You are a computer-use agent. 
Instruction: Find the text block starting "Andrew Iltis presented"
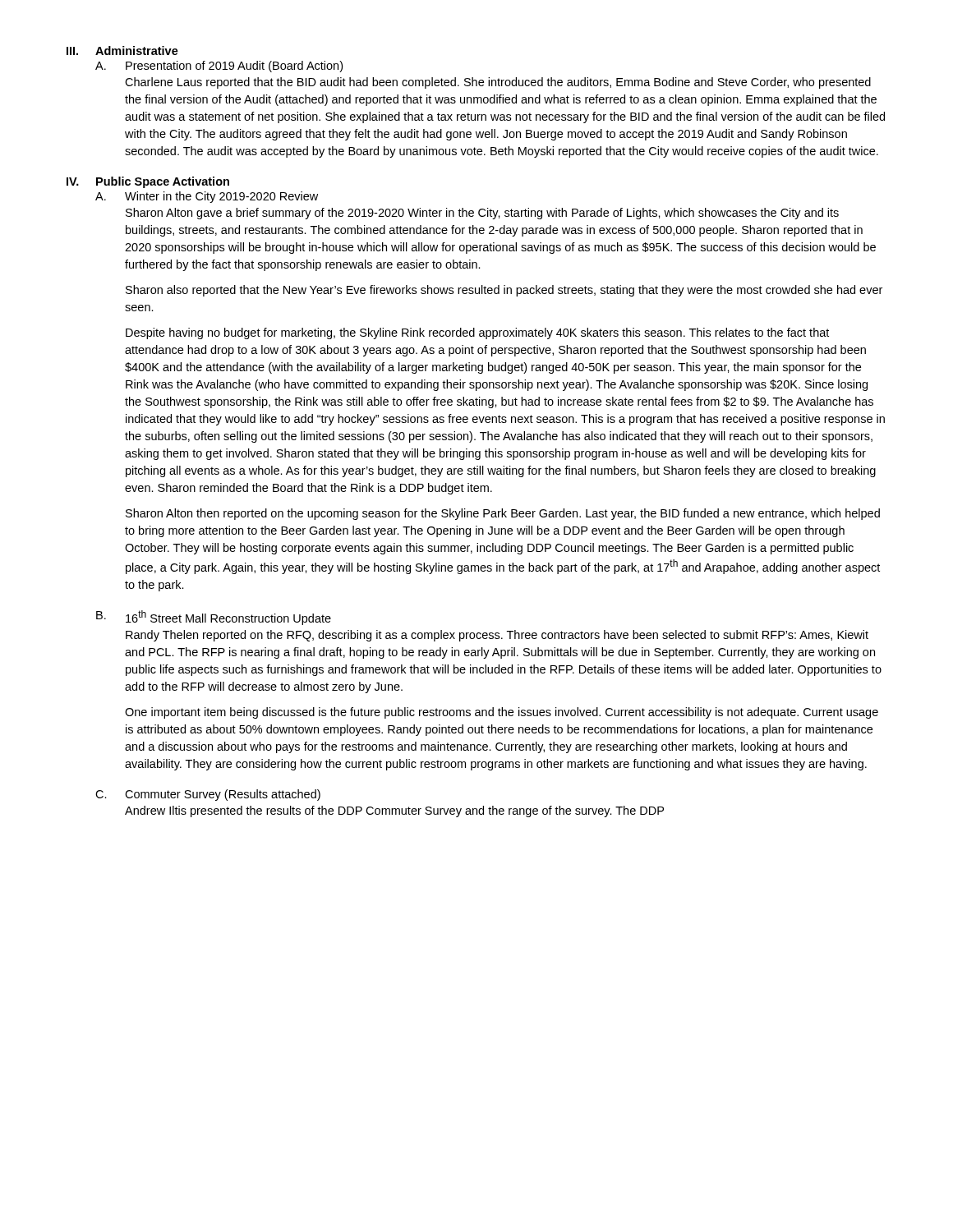click(506, 811)
